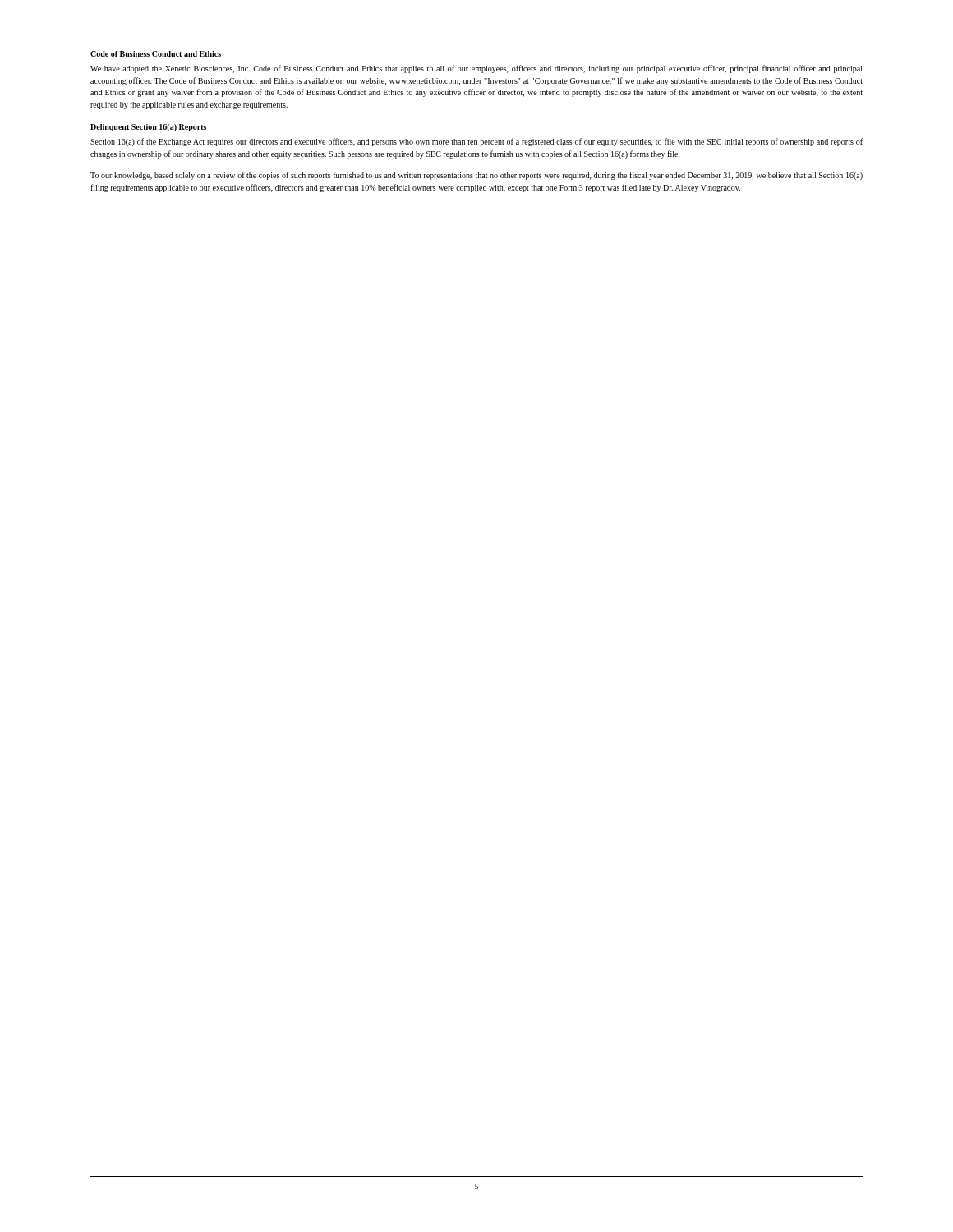Select the block starting "Delinquent Section 16(a) Reports"

pos(148,127)
